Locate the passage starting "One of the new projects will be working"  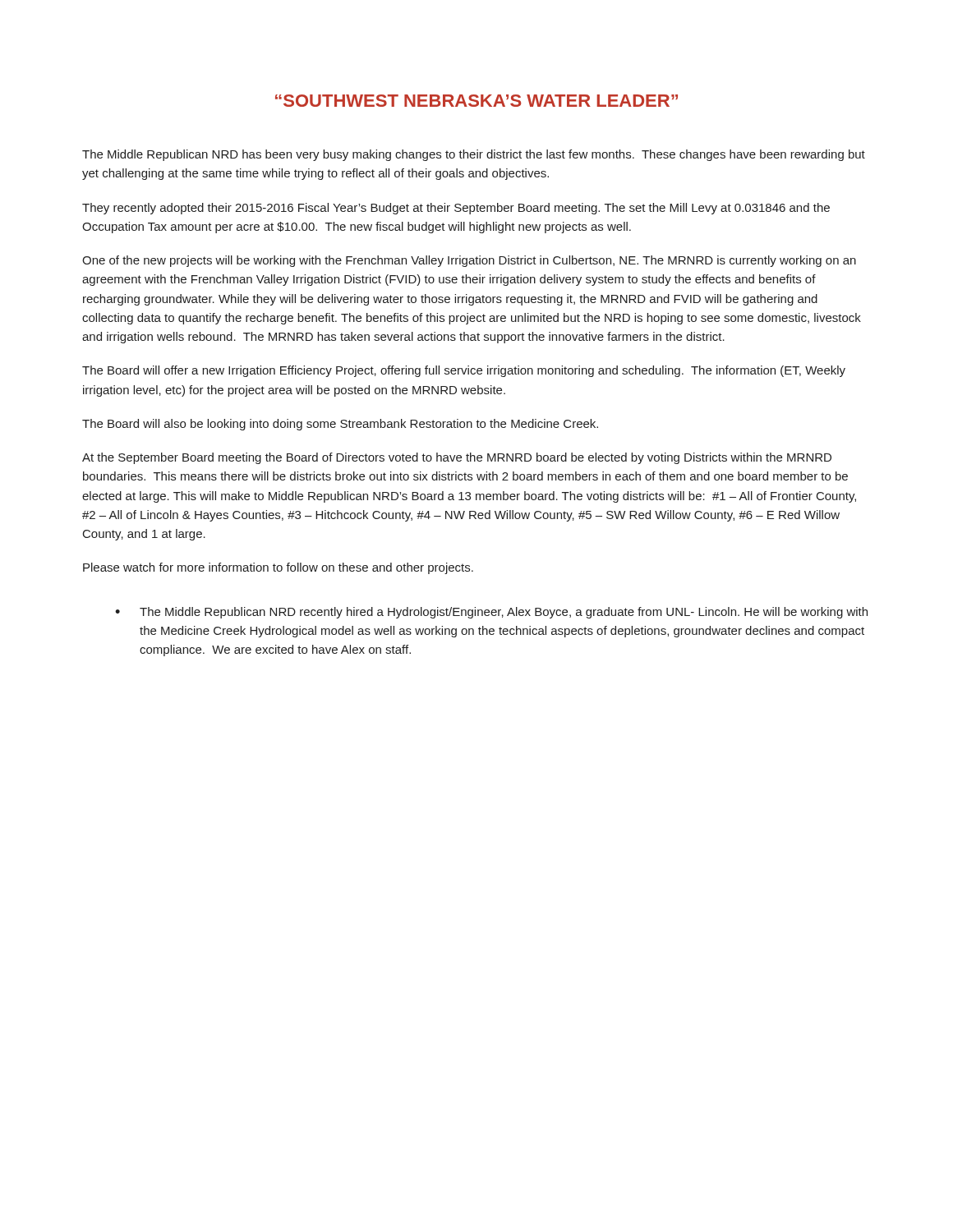point(471,298)
